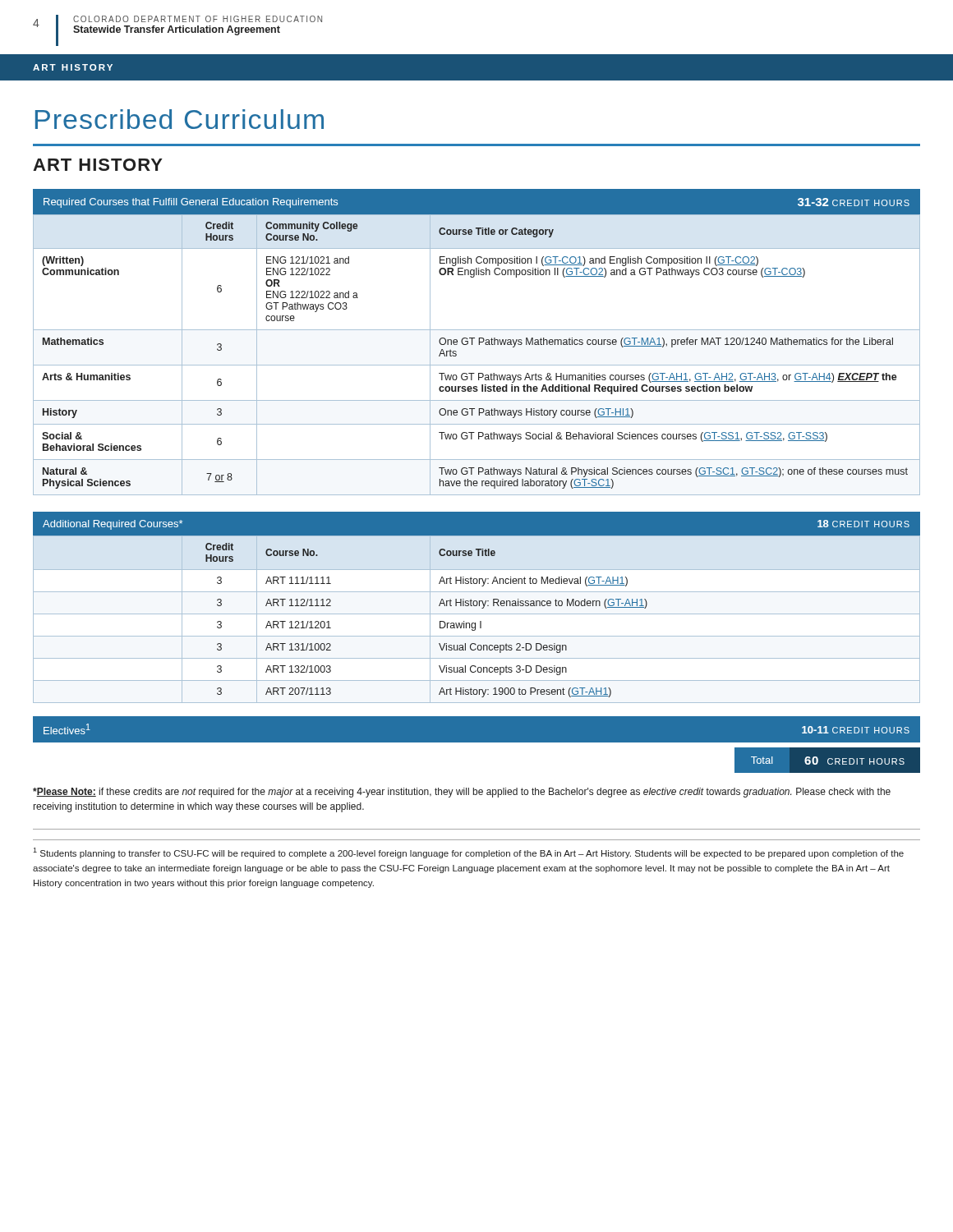Locate a section header
Screen dimensions: 1232x953
[x=98, y=165]
